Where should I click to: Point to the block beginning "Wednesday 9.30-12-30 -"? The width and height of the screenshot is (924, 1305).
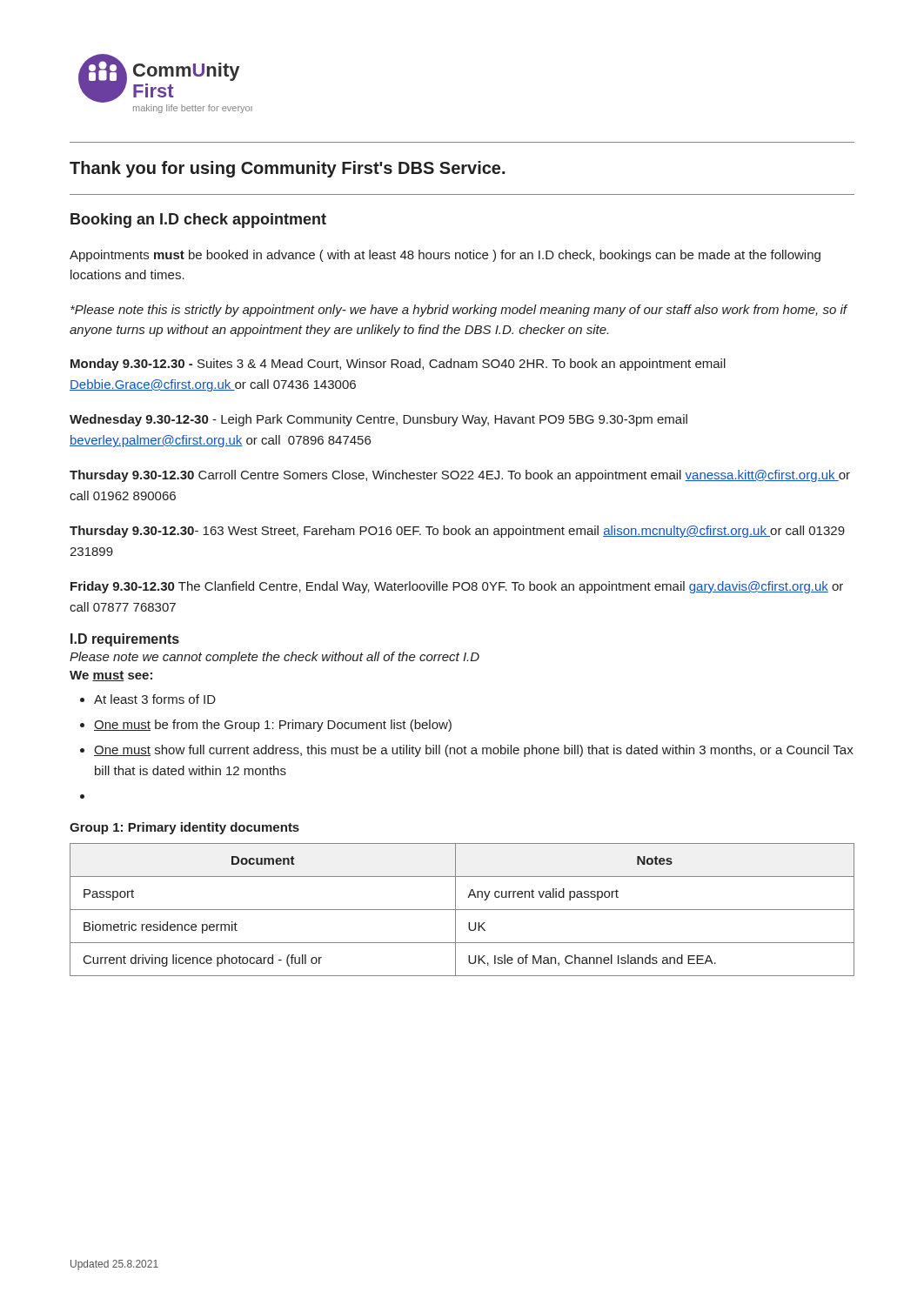point(379,429)
